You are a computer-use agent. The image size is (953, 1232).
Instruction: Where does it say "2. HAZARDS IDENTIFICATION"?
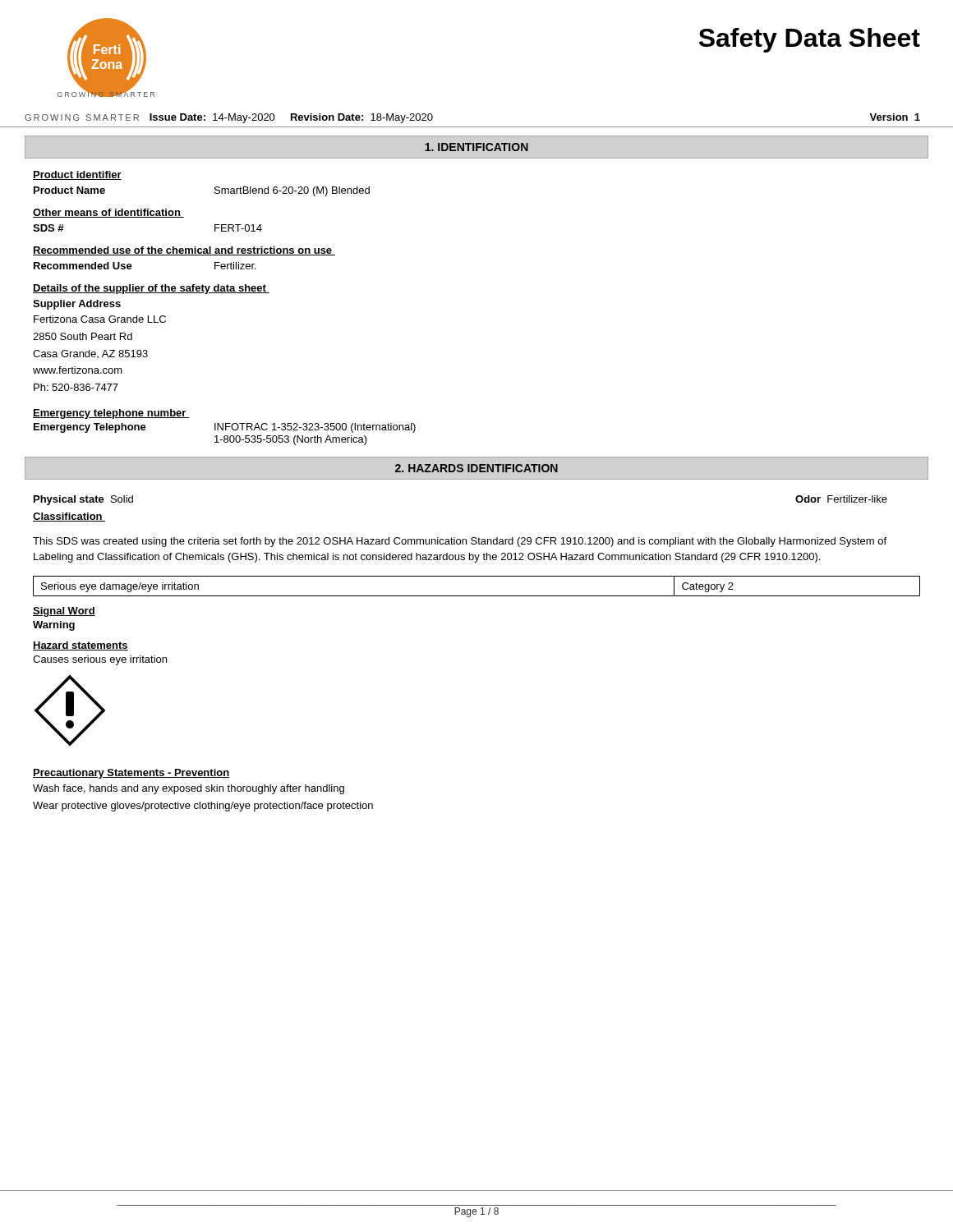(476, 468)
